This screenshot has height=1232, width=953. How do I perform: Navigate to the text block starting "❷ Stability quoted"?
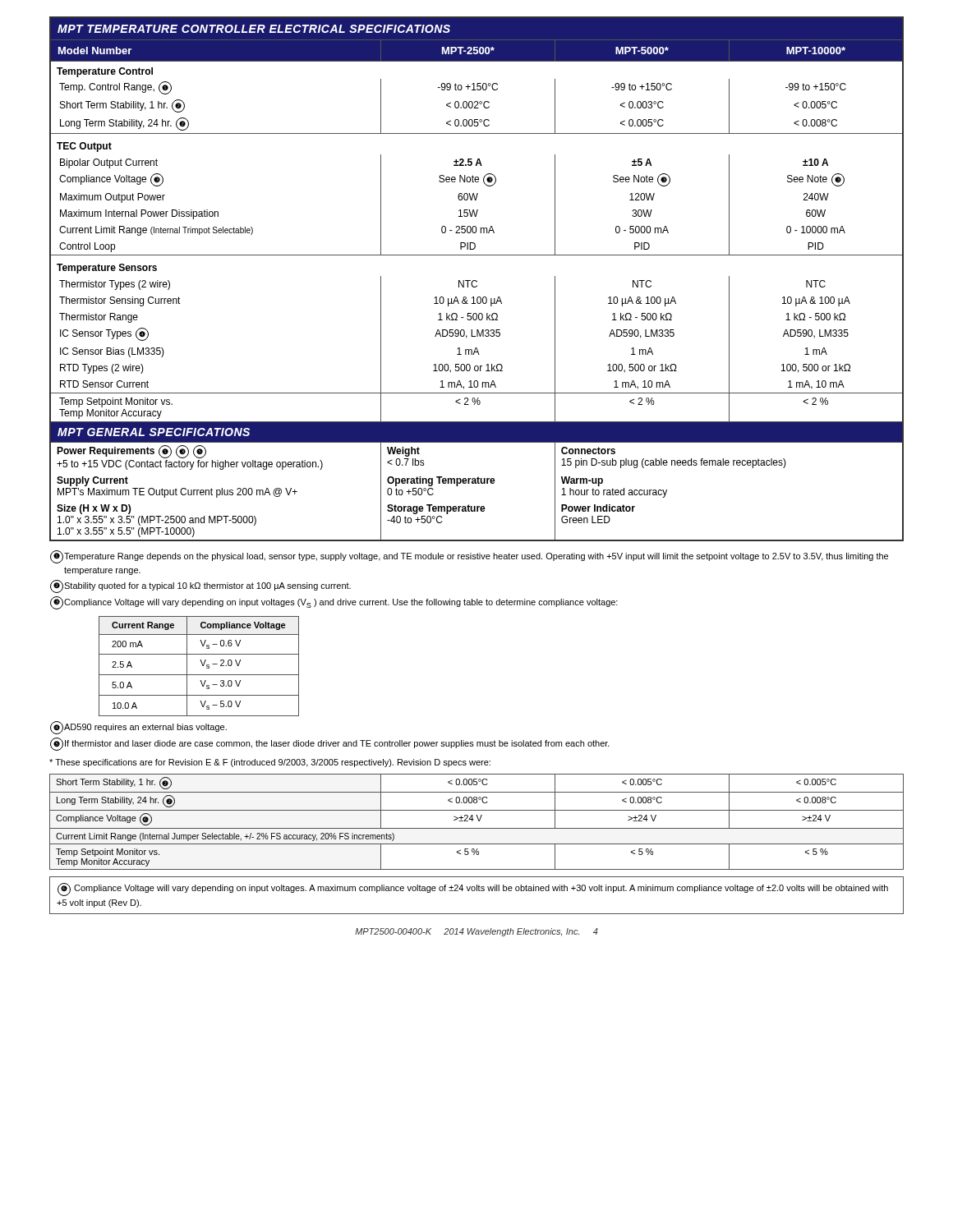click(x=200, y=586)
